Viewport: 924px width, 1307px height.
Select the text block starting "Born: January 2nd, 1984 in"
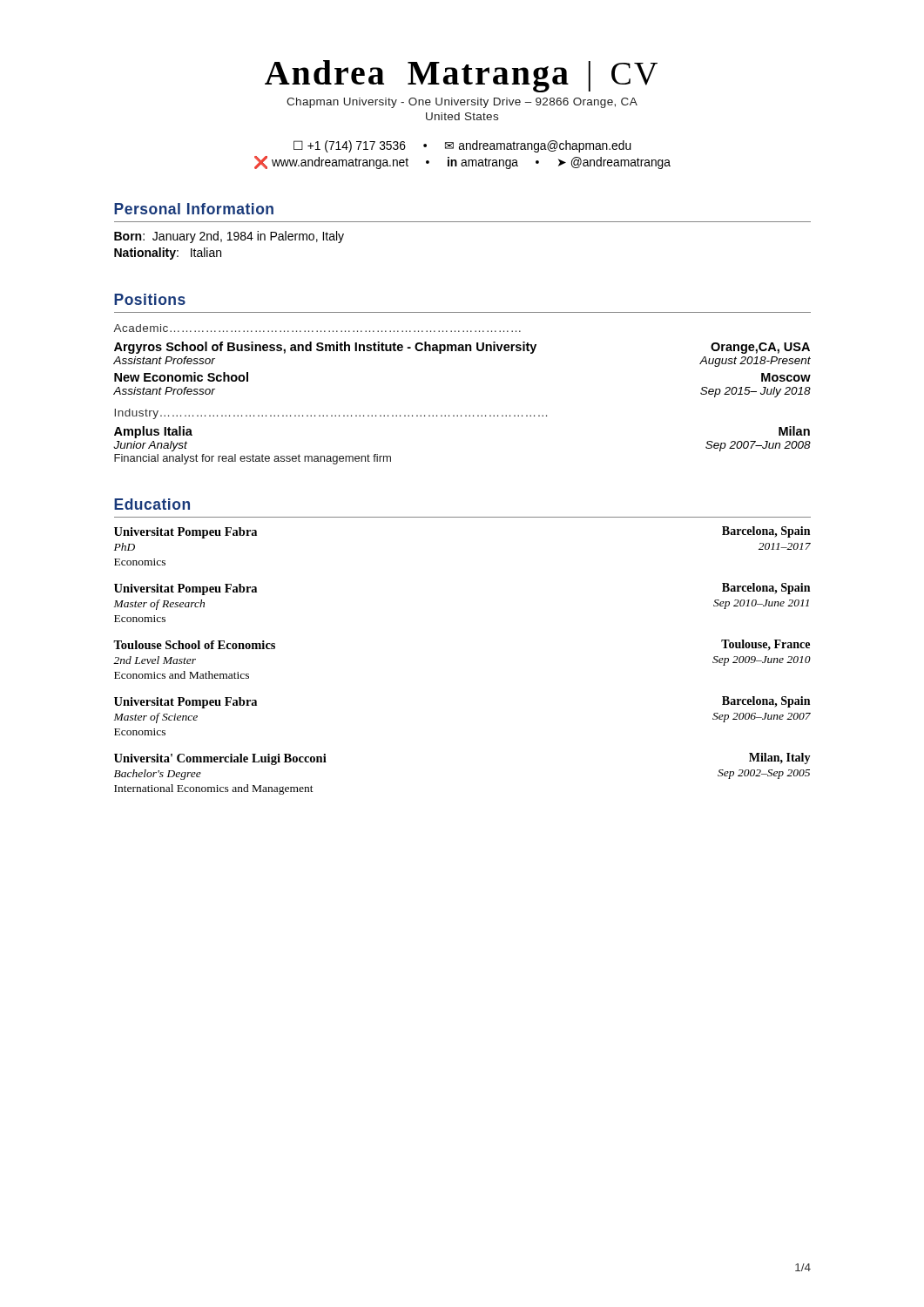(x=229, y=237)
